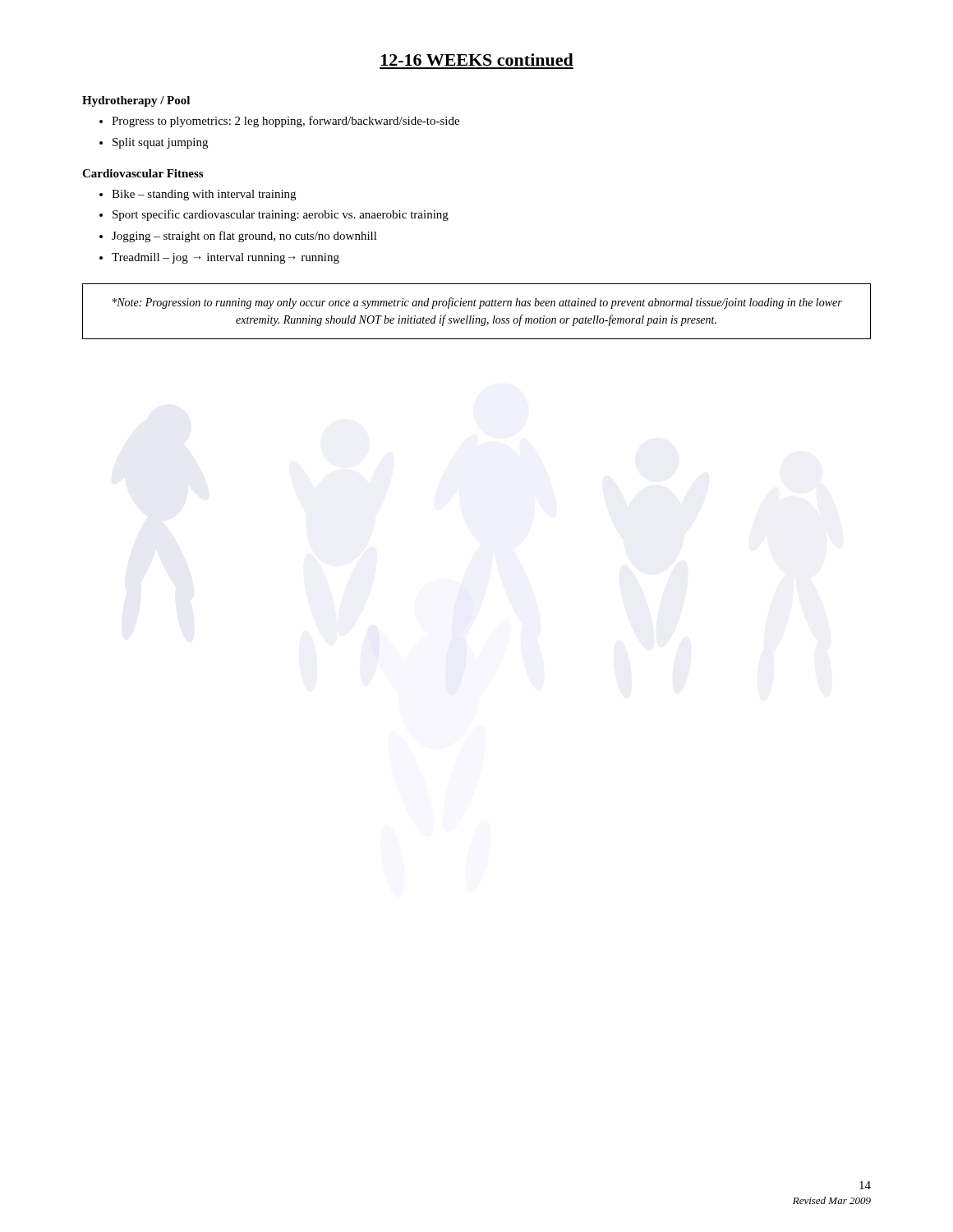
Task: Find the list item with the text "Progress to plyometrics: 2"
Action: pyautogui.click(x=286, y=121)
